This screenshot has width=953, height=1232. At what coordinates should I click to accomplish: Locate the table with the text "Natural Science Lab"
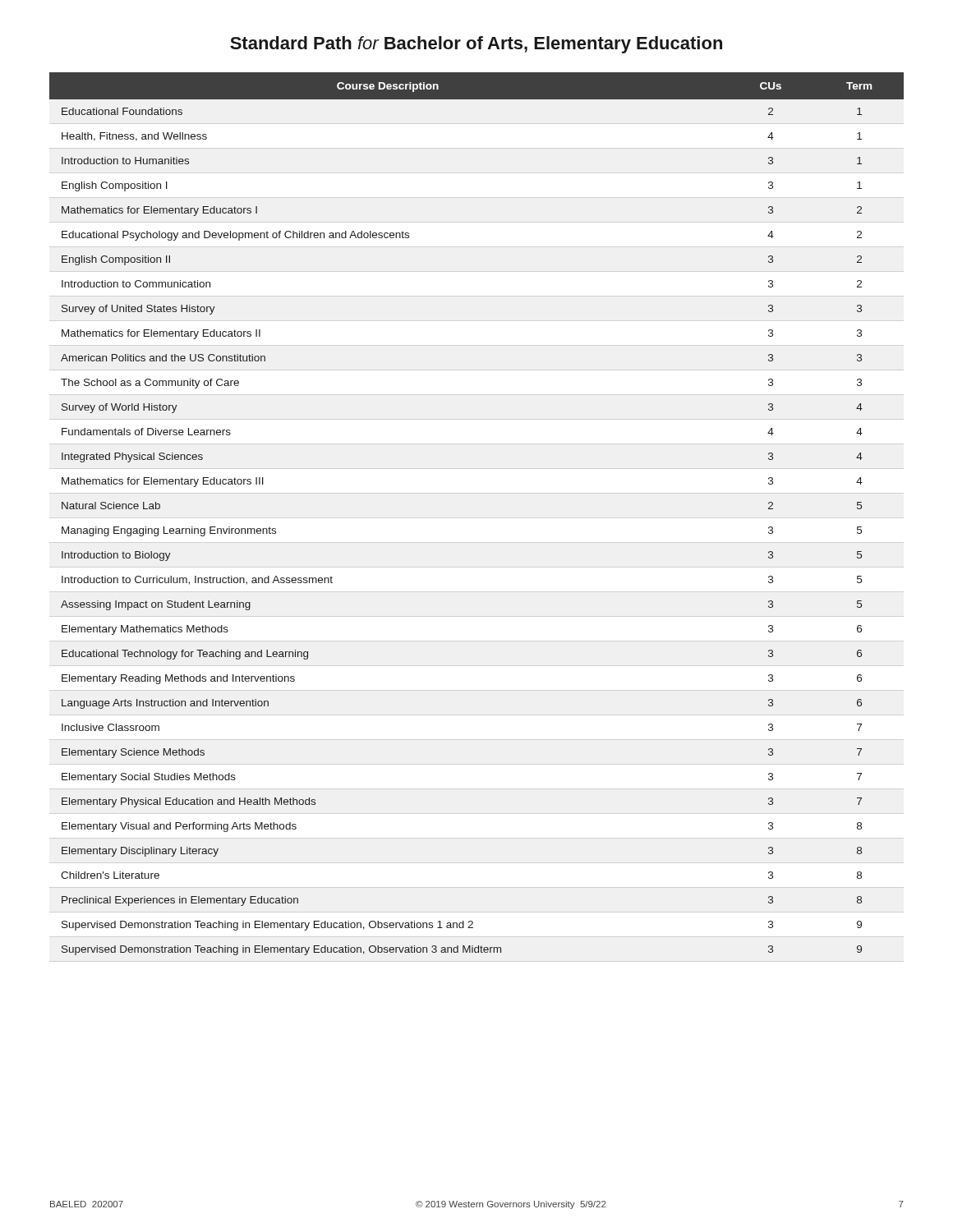[x=476, y=517]
